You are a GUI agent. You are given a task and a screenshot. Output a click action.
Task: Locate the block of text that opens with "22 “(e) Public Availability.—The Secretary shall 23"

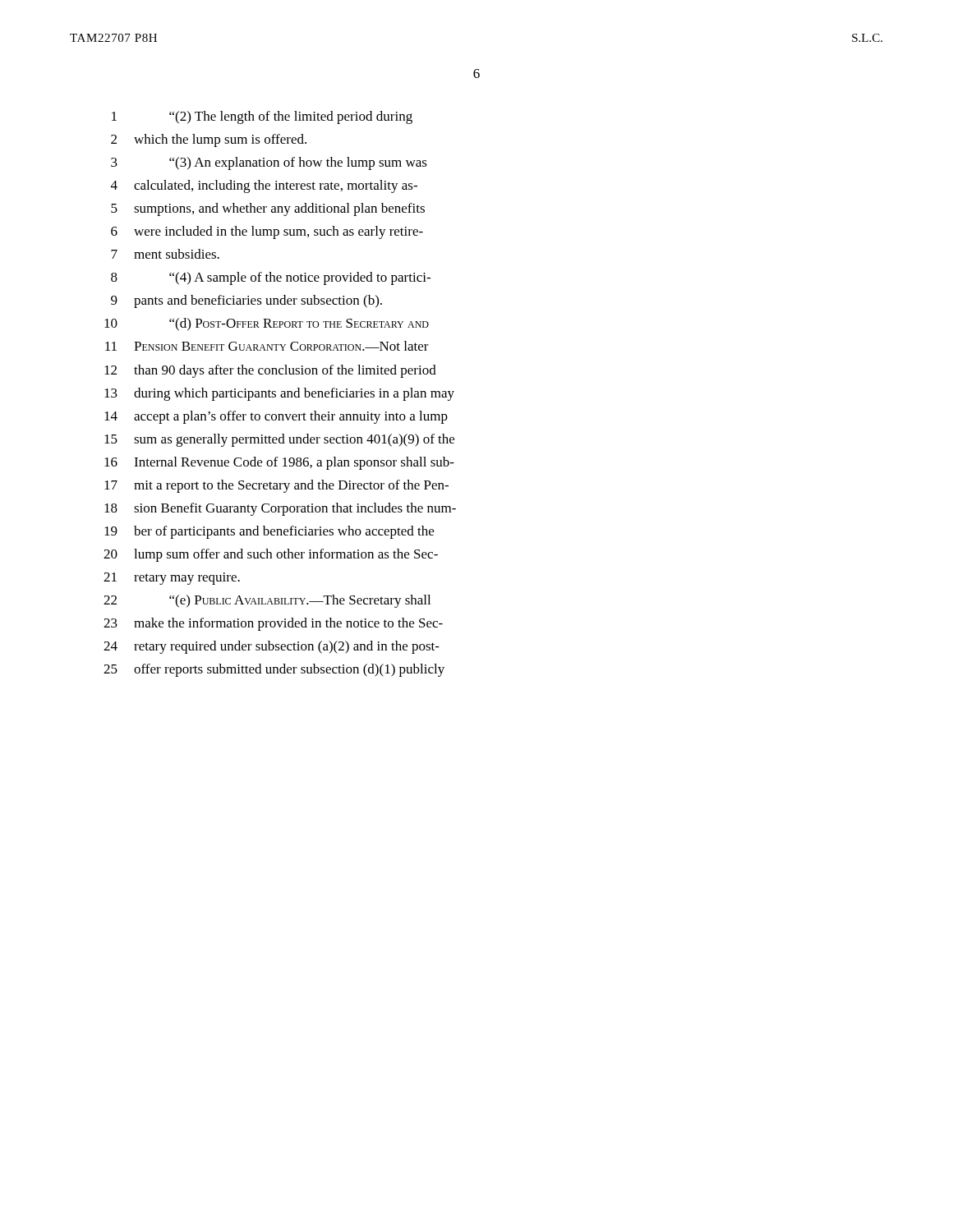267,601
